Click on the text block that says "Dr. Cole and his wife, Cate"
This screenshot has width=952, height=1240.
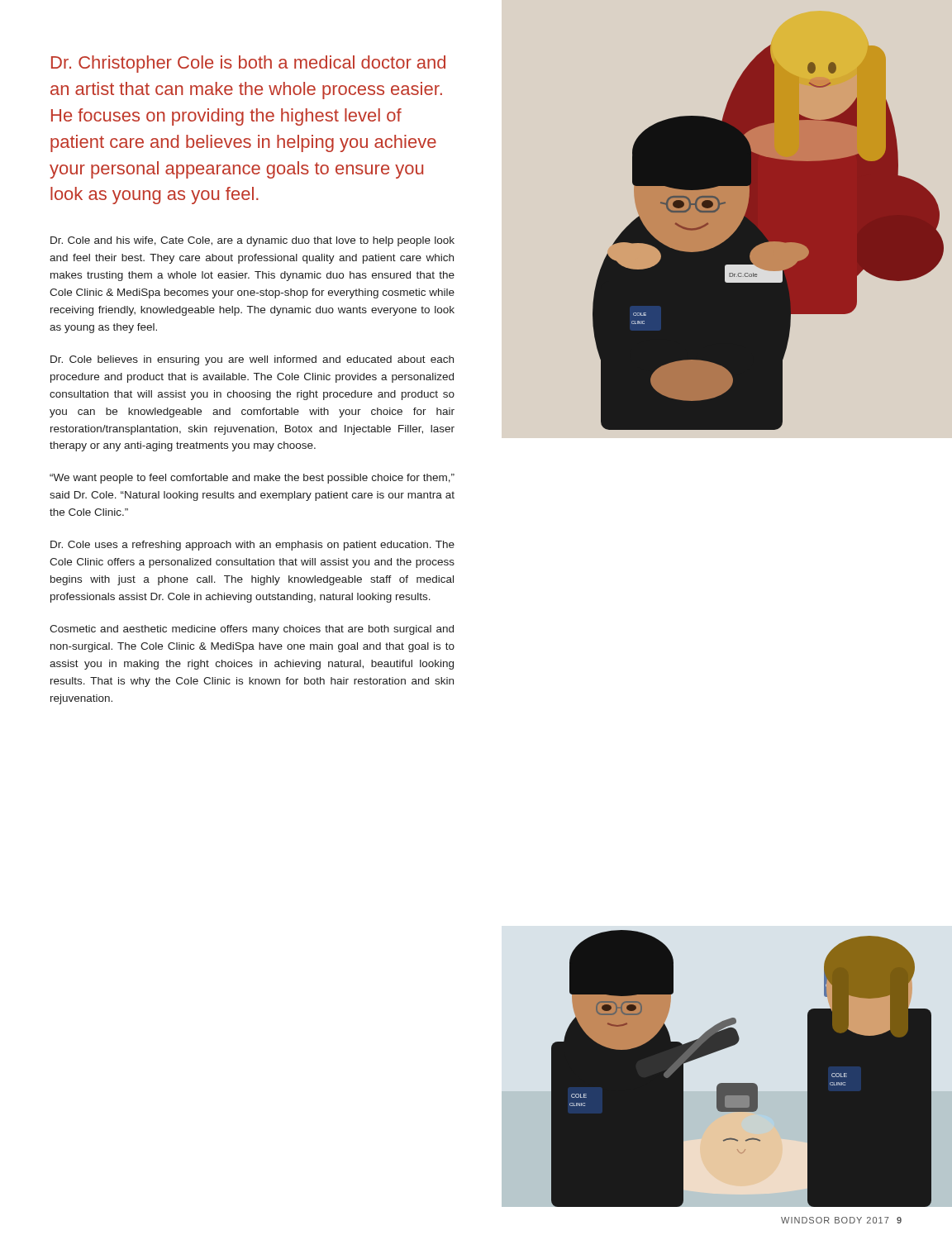point(252,284)
